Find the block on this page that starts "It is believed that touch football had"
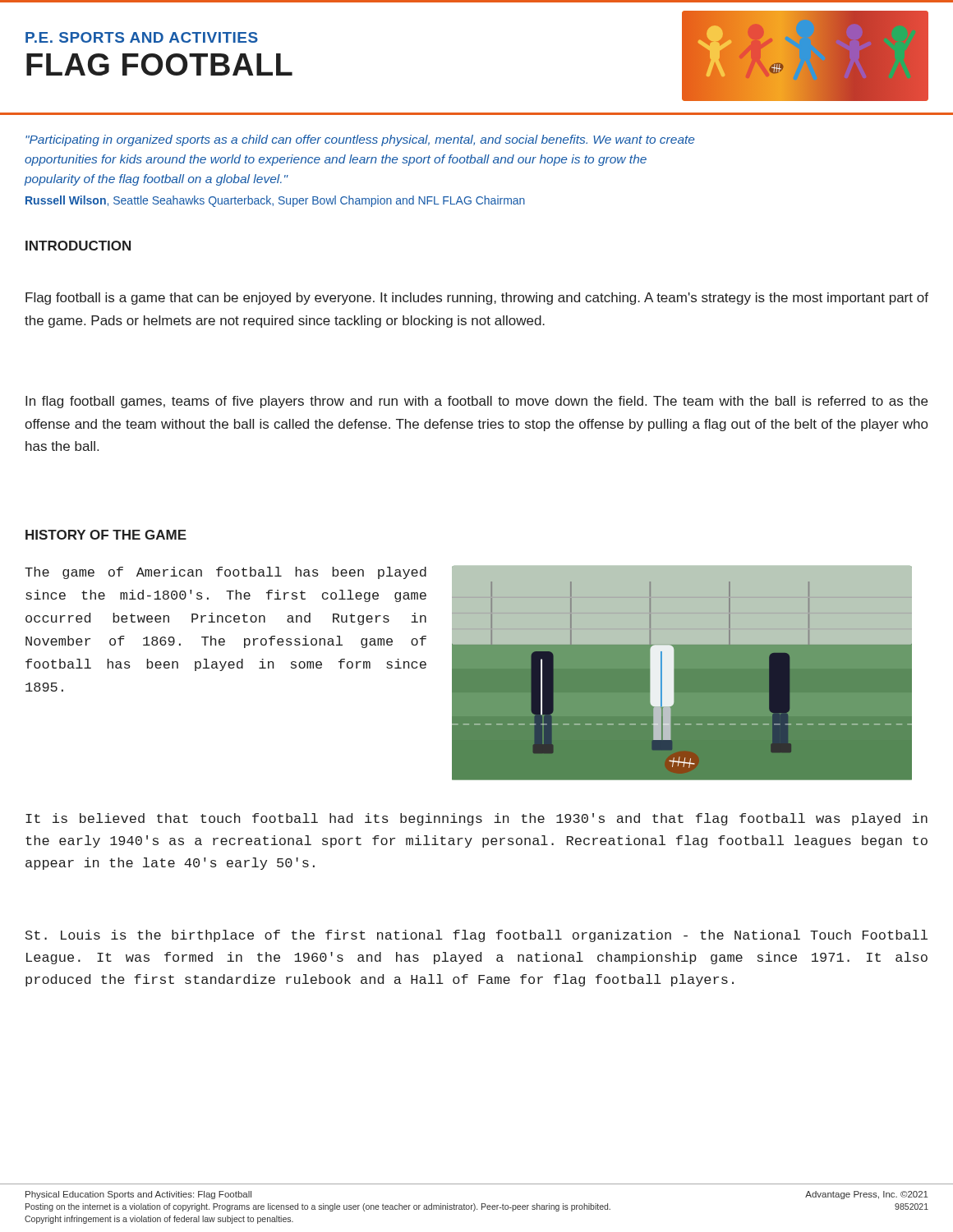Image resolution: width=953 pixels, height=1232 pixels. 476,842
